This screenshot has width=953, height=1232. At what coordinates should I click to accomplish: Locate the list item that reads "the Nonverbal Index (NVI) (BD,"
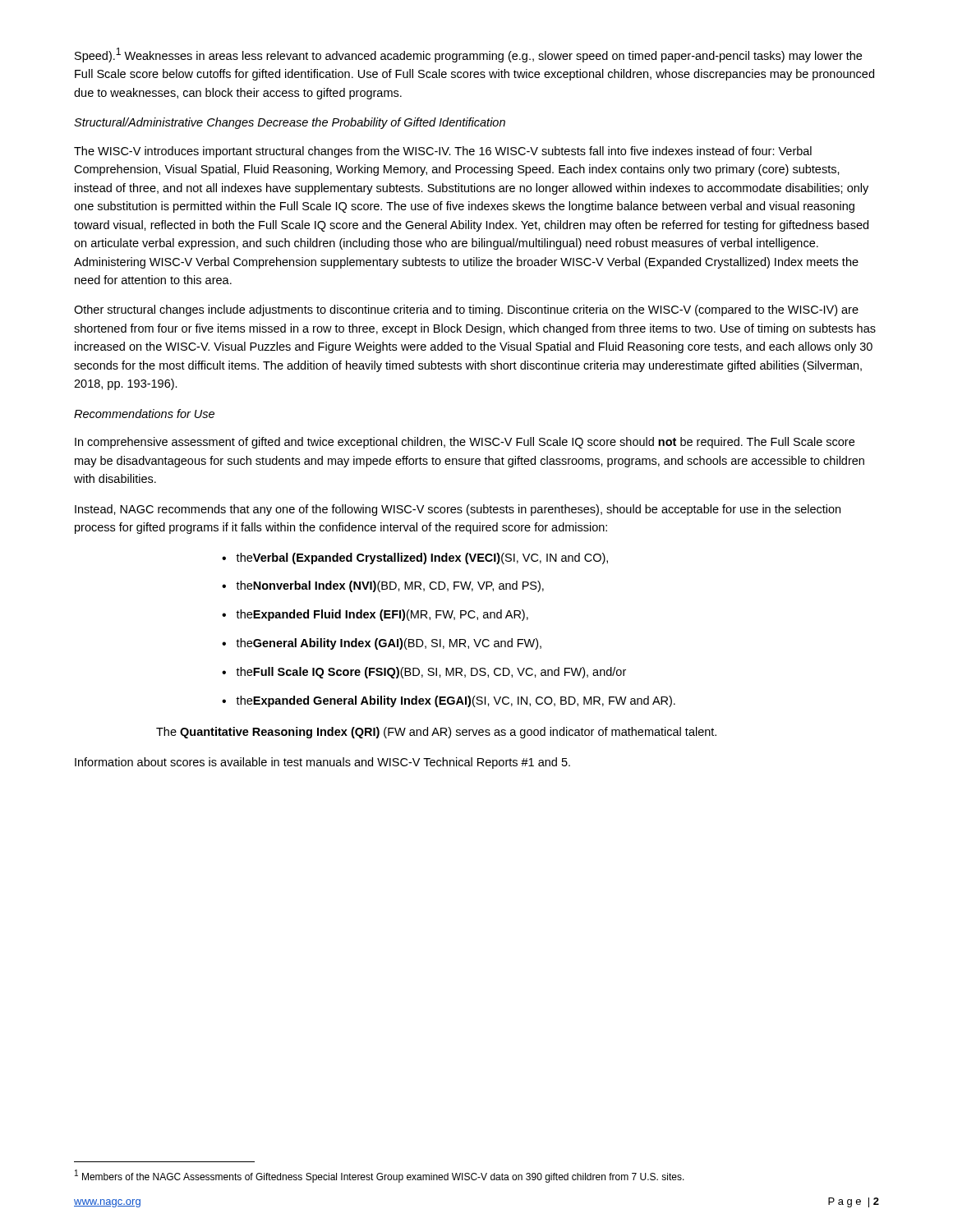tap(390, 586)
